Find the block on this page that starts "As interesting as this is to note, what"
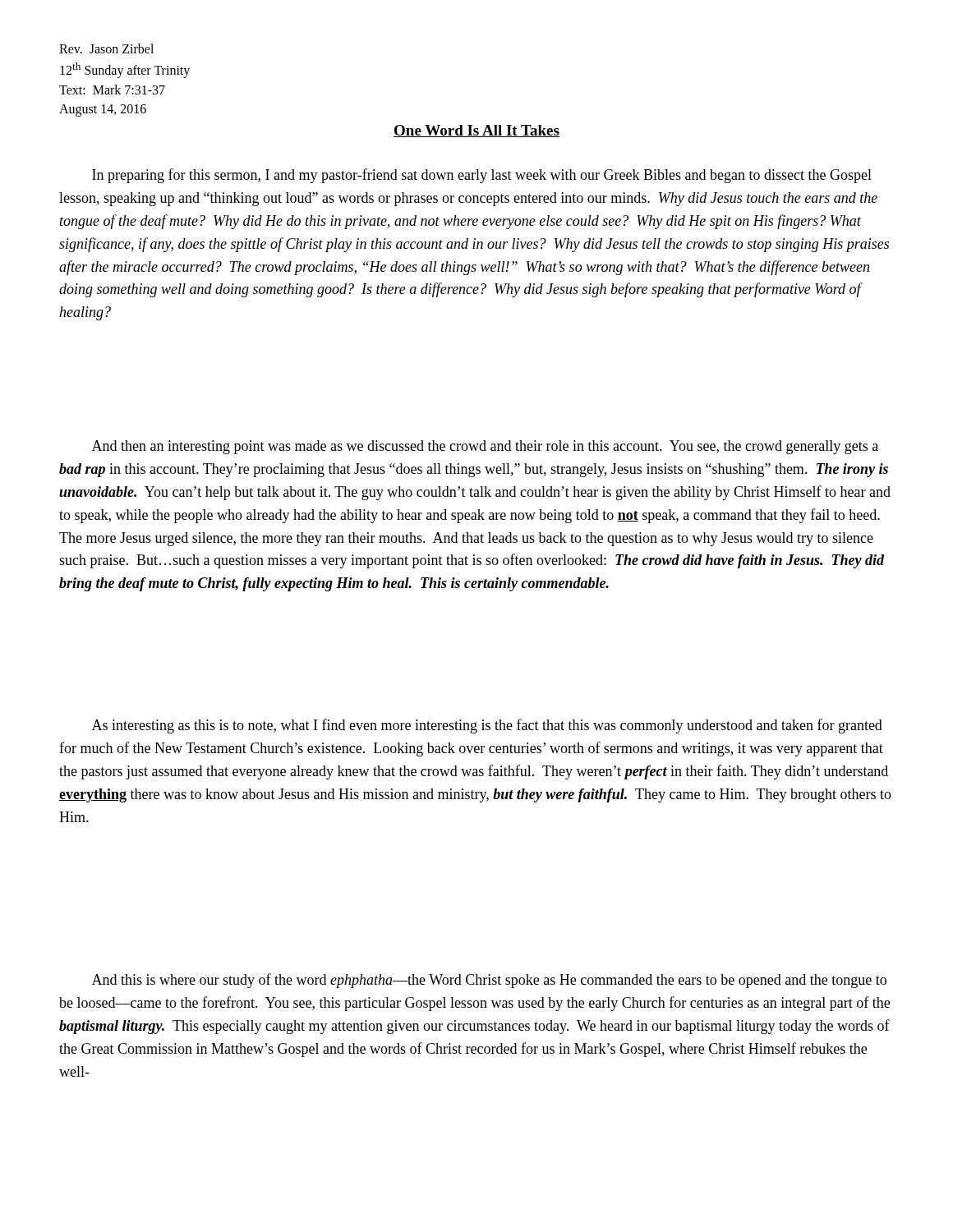The height and width of the screenshot is (1232, 953). 476,772
